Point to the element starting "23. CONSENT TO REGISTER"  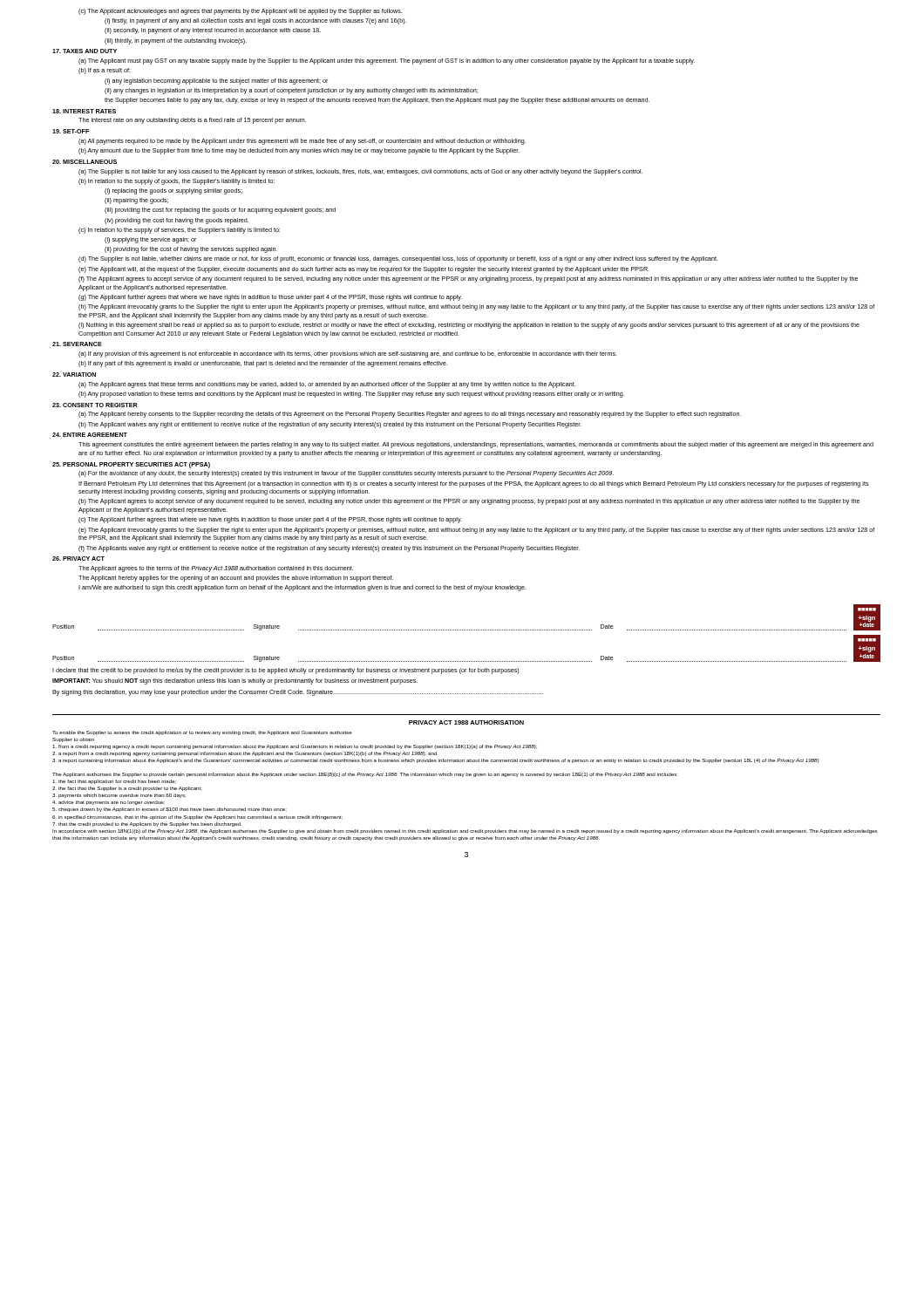[x=95, y=405]
